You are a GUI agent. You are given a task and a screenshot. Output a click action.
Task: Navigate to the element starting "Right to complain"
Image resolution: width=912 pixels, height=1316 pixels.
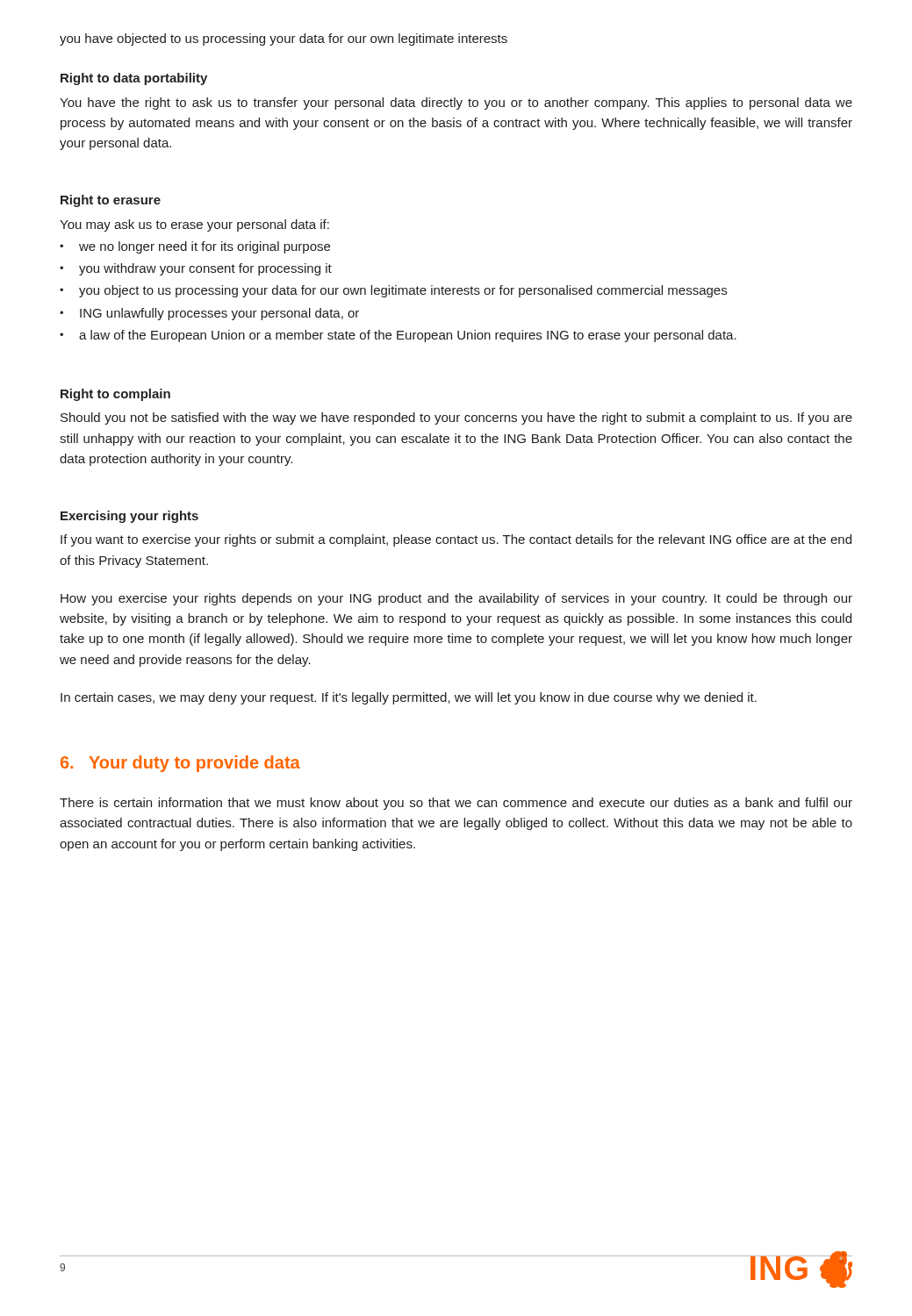[115, 395]
